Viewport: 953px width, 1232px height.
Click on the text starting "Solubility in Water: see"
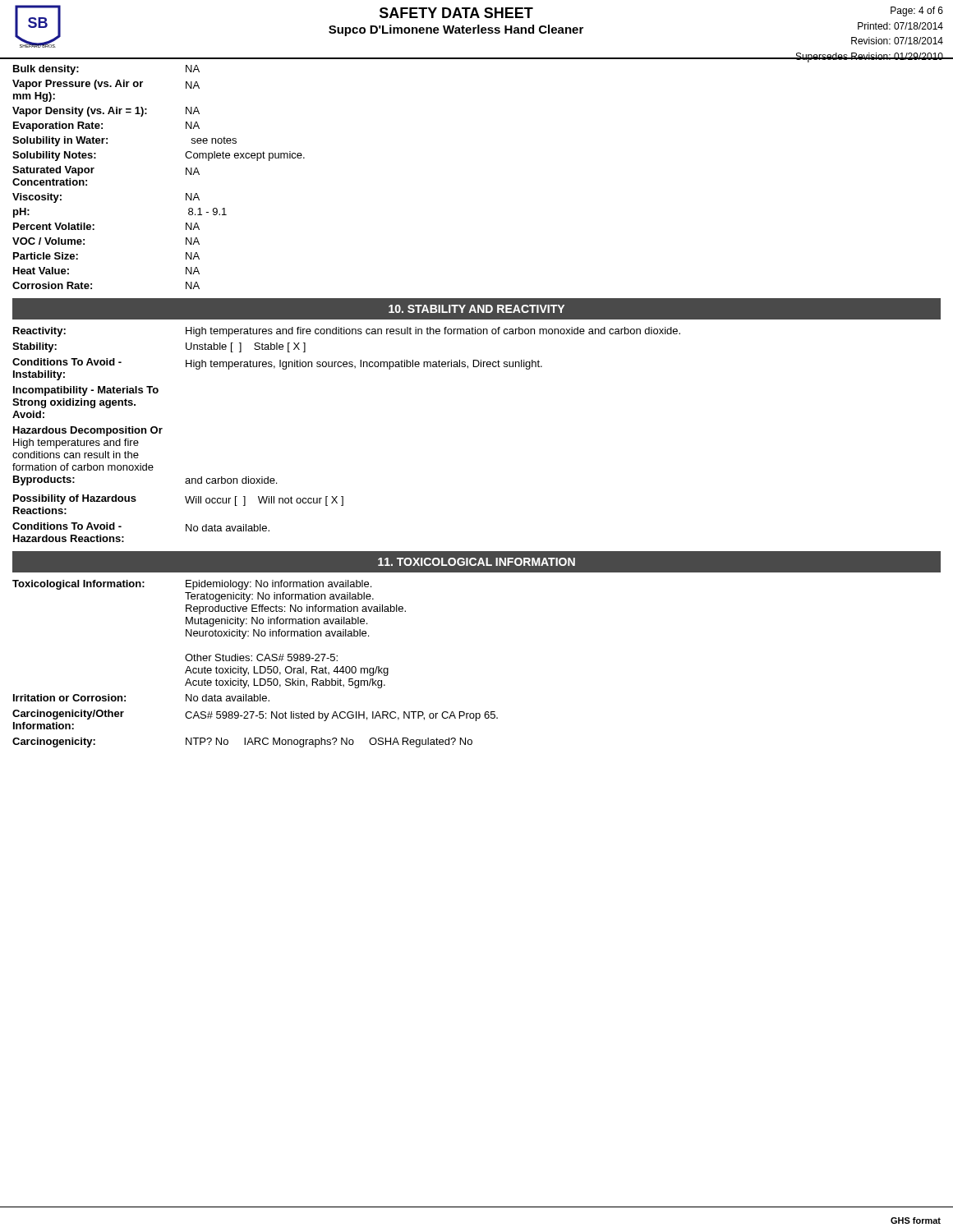55,141
